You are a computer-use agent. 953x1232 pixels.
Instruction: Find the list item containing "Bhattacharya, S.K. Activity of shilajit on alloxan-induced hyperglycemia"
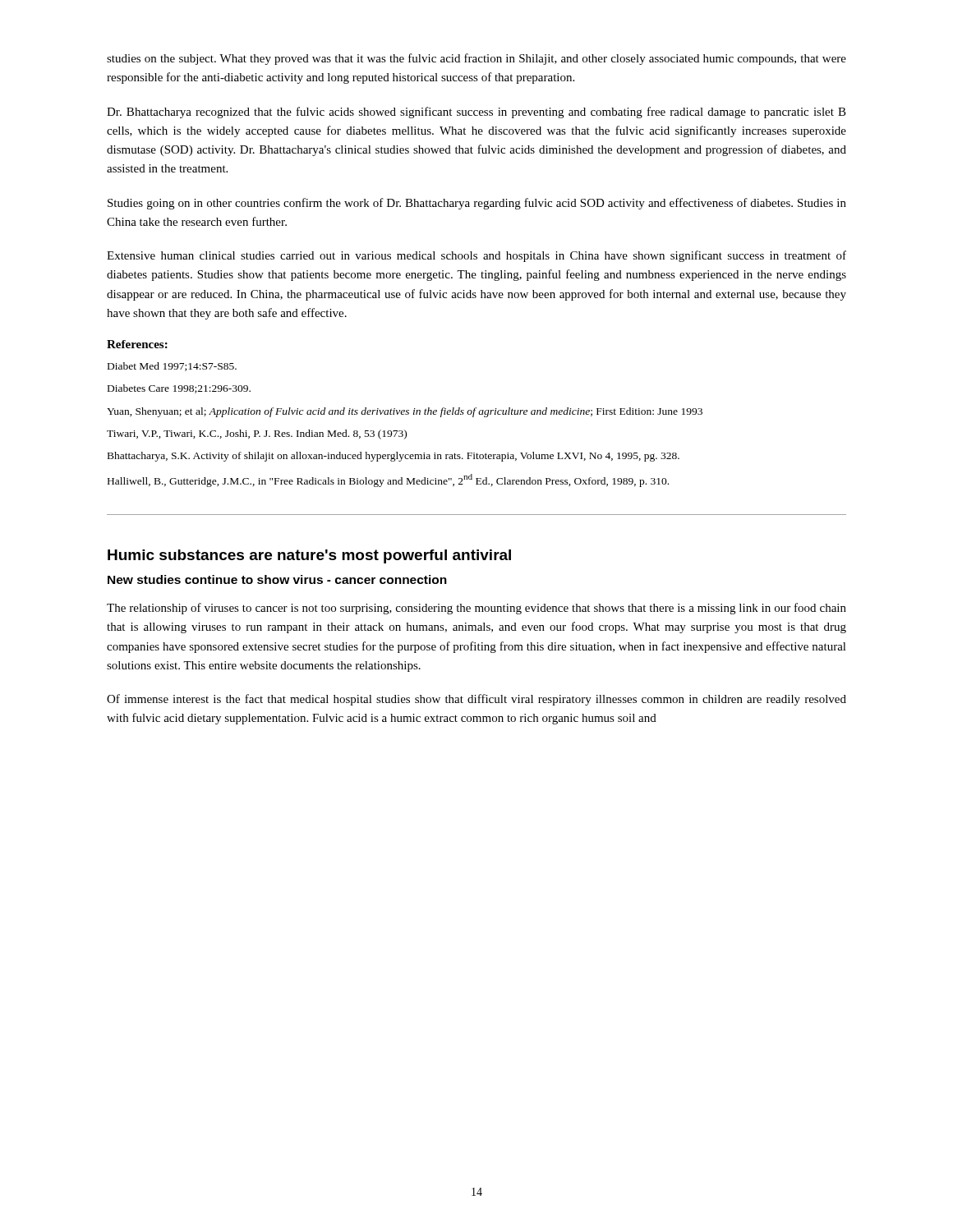point(393,455)
